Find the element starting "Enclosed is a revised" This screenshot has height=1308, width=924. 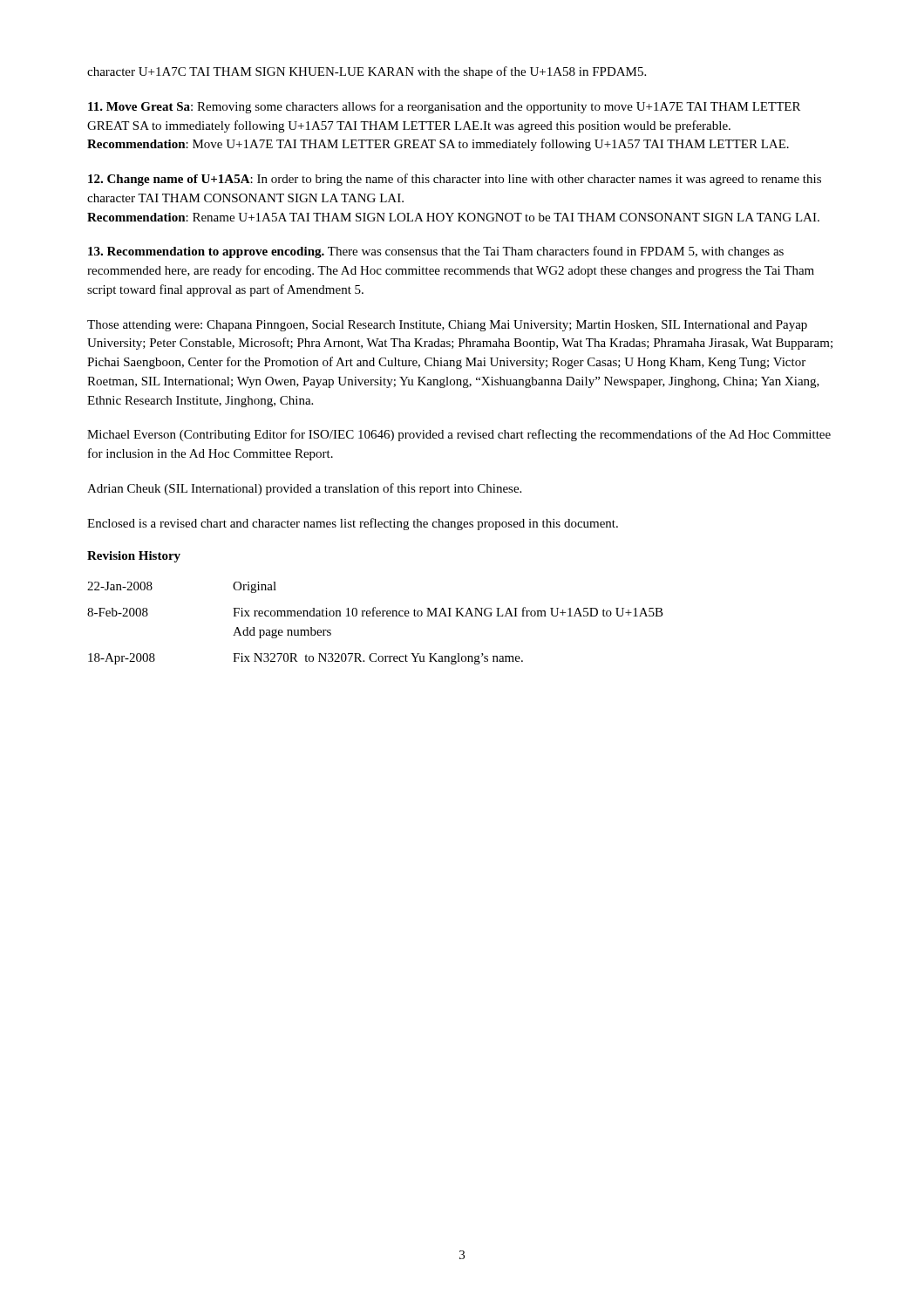353,523
